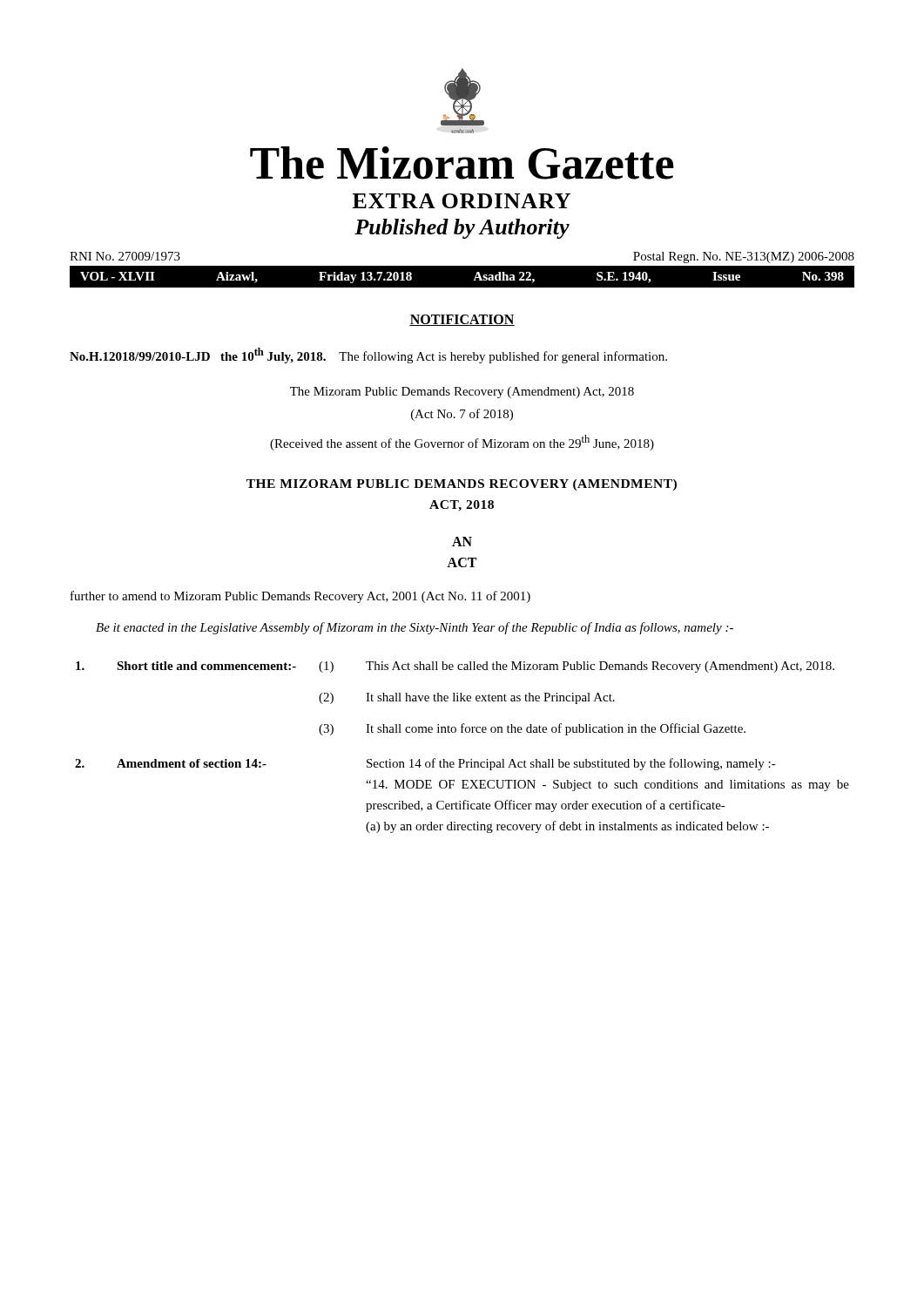The width and height of the screenshot is (924, 1307).
Task: Find the text block starting "Published by Authority"
Action: point(462,228)
